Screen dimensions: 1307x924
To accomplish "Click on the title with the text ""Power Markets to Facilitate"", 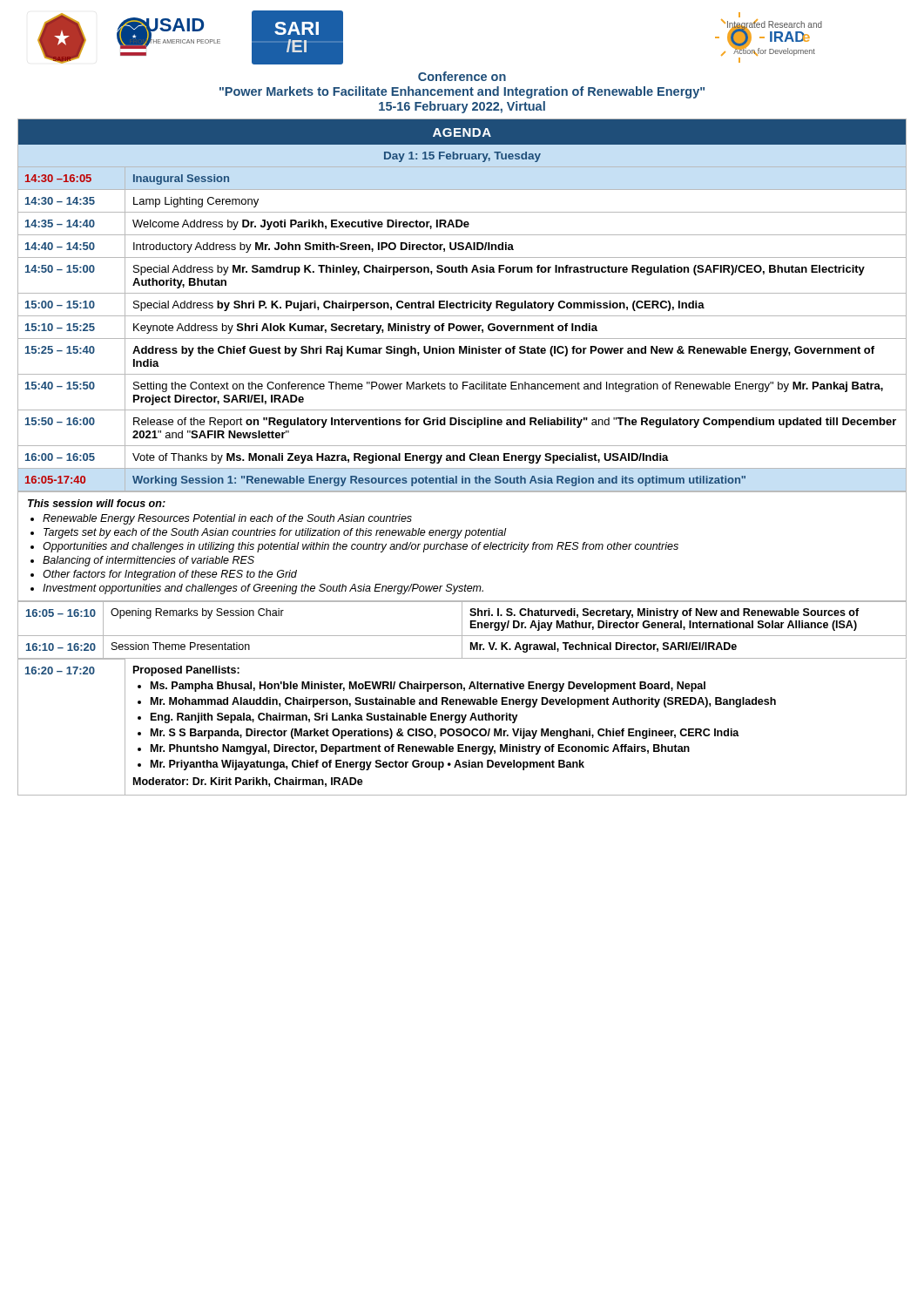I will [x=462, y=91].
